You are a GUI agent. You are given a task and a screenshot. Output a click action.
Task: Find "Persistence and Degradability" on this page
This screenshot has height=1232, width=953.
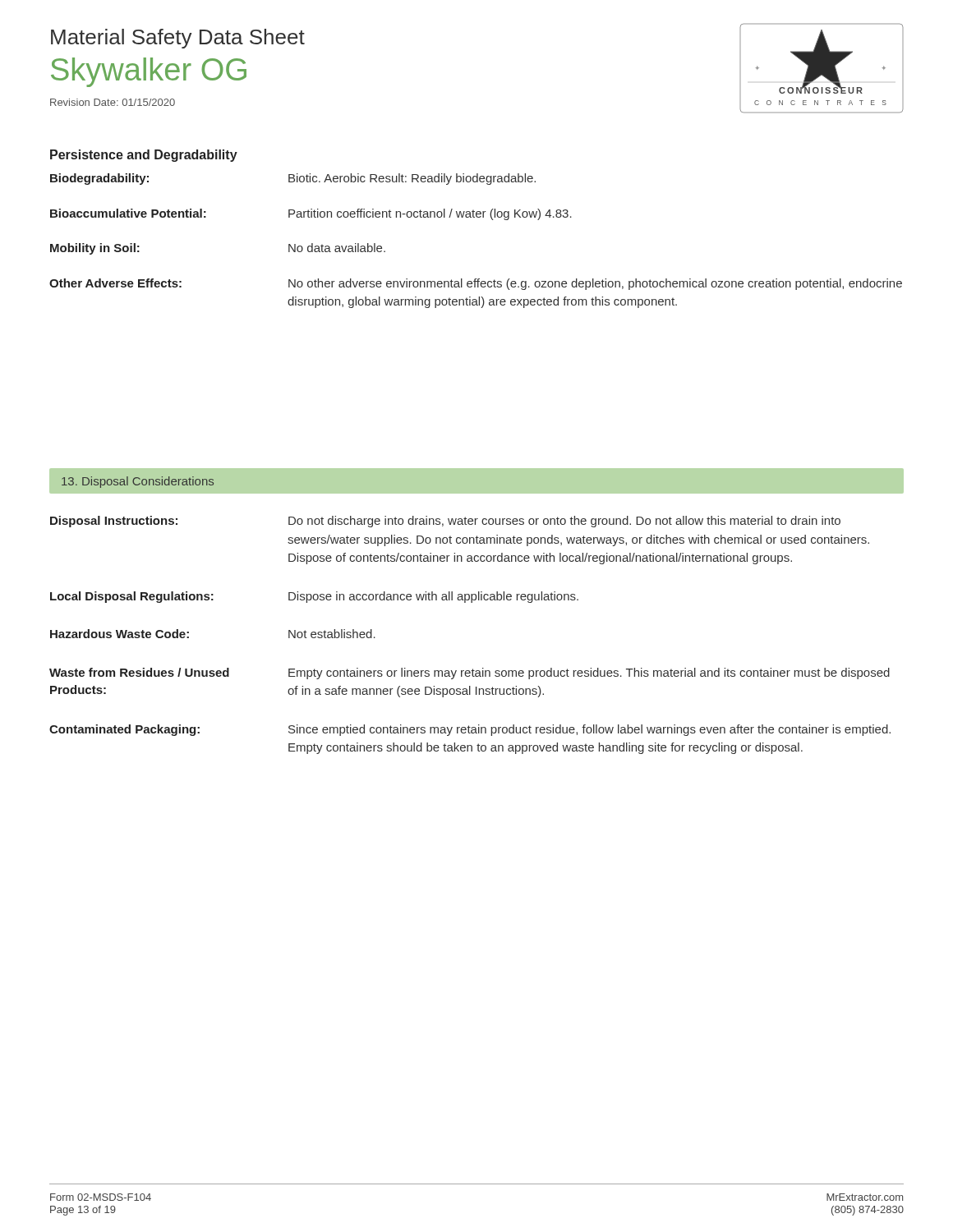pyautogui.click(x=143, y=155)
